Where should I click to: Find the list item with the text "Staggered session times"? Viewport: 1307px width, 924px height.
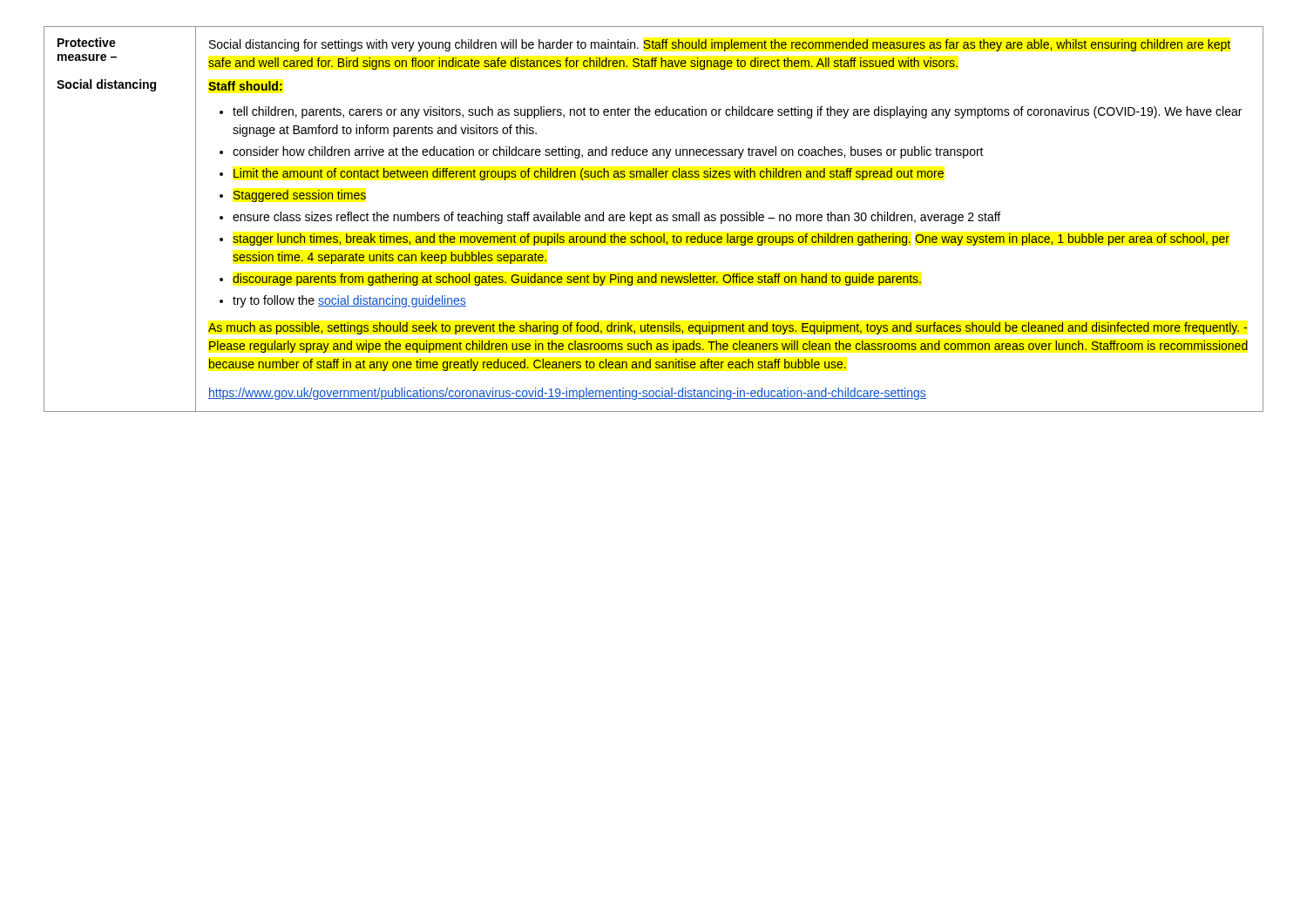coord(299,195)
